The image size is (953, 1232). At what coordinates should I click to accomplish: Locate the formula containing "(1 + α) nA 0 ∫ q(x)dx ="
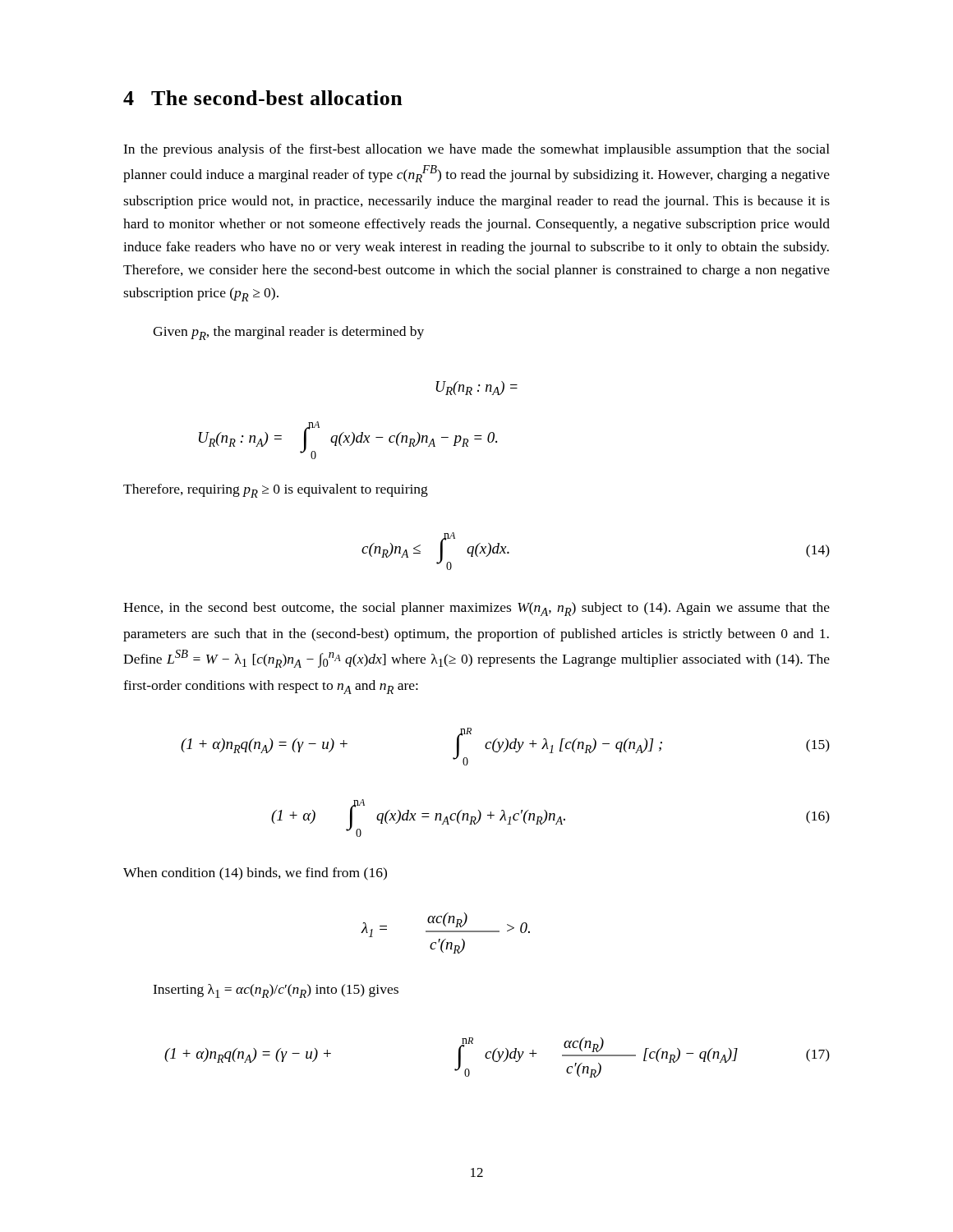(x=509, y=816)
